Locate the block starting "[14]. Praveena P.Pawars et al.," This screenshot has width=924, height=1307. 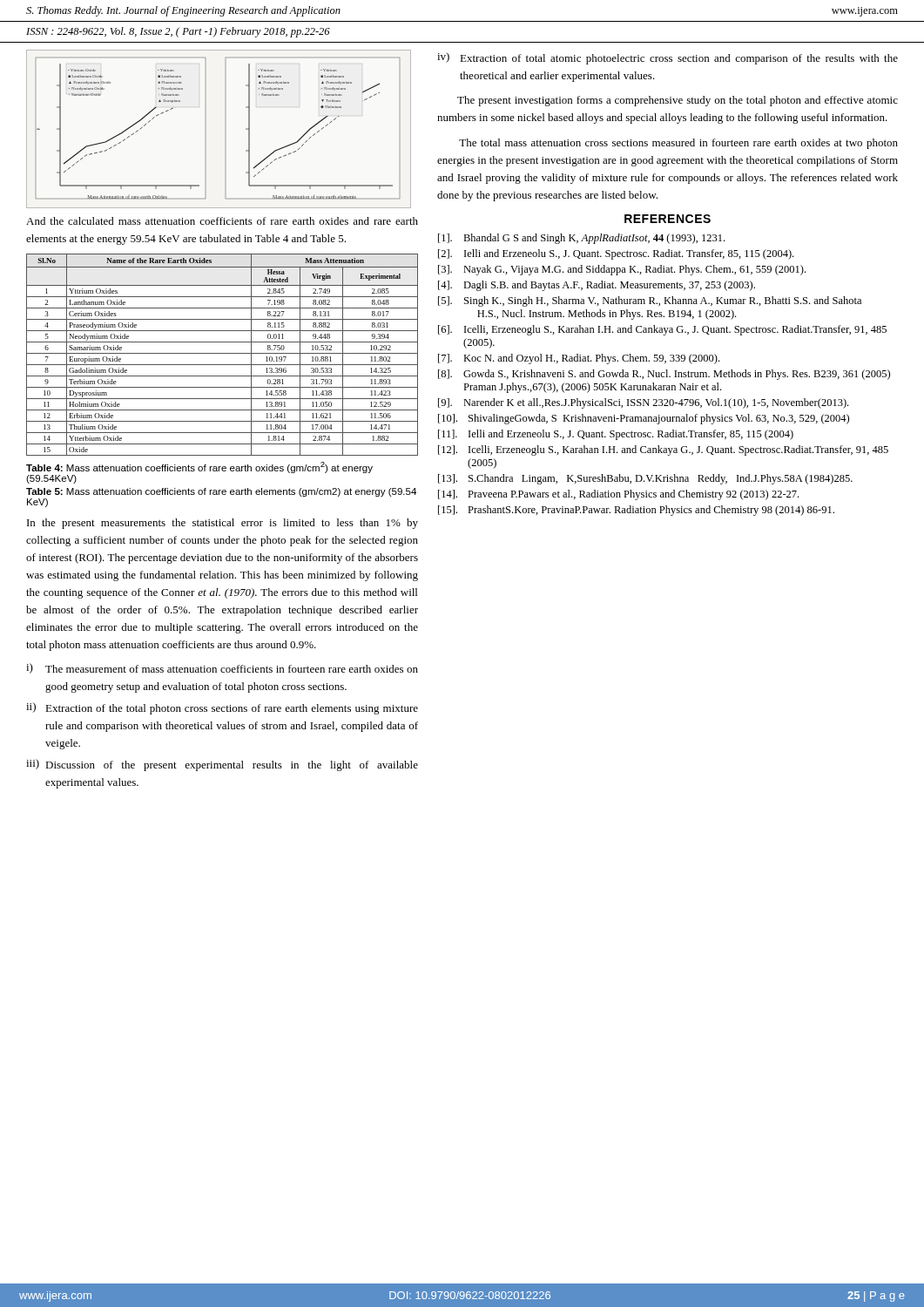point(618,495)
